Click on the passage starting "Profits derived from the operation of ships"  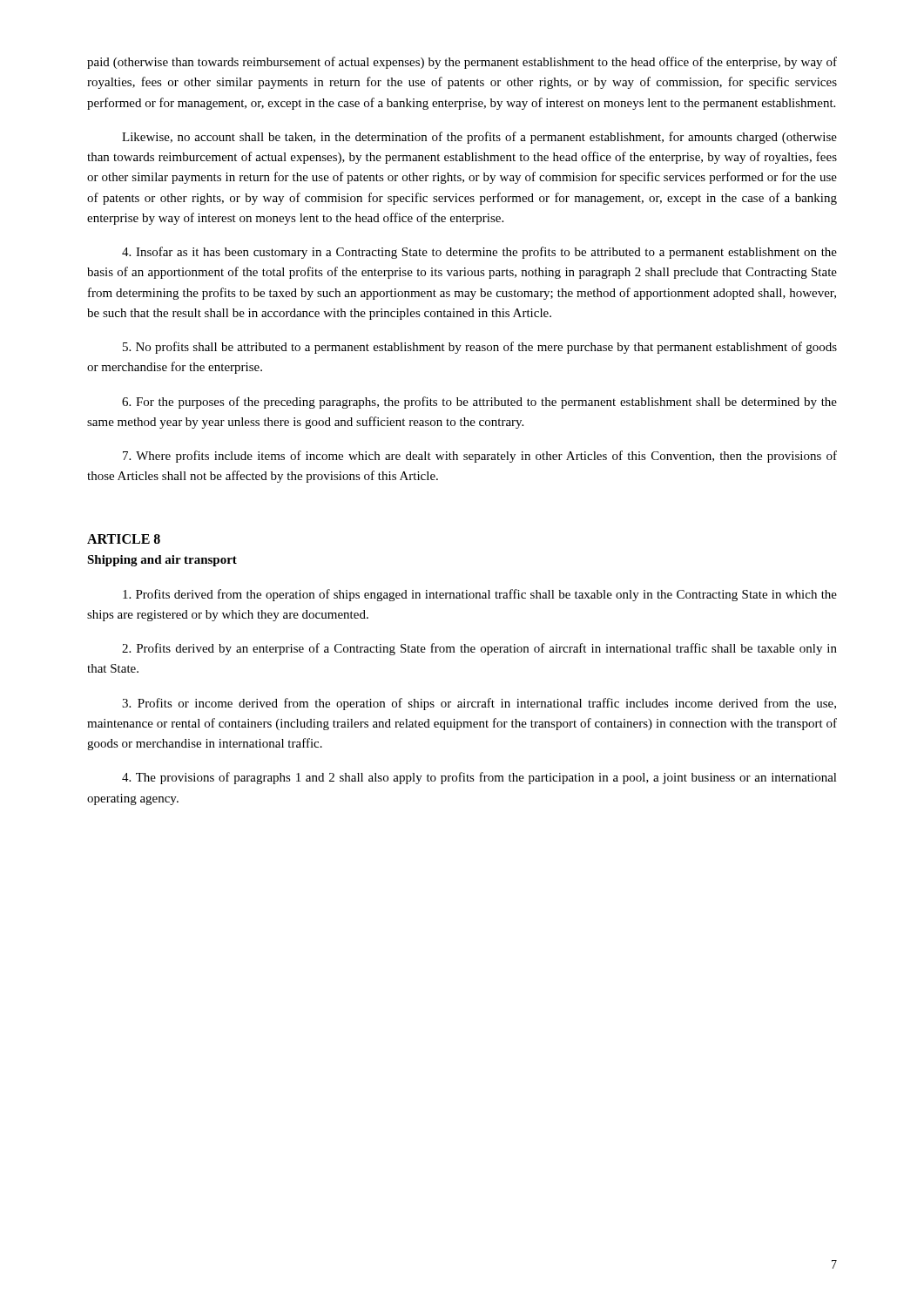point(462,604)
